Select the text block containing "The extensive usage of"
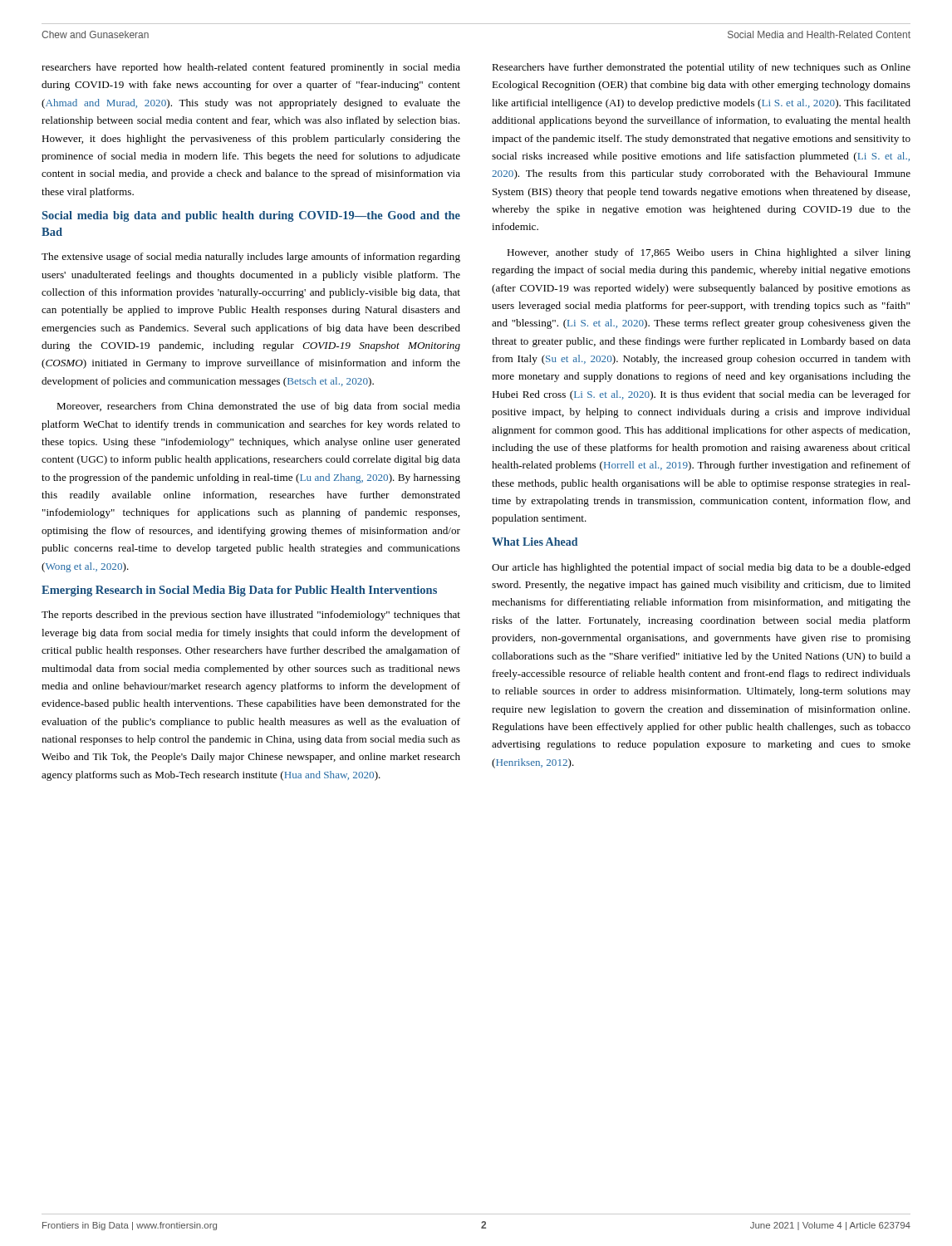Viewport: 952px width, 1246px height. (251, 319)
